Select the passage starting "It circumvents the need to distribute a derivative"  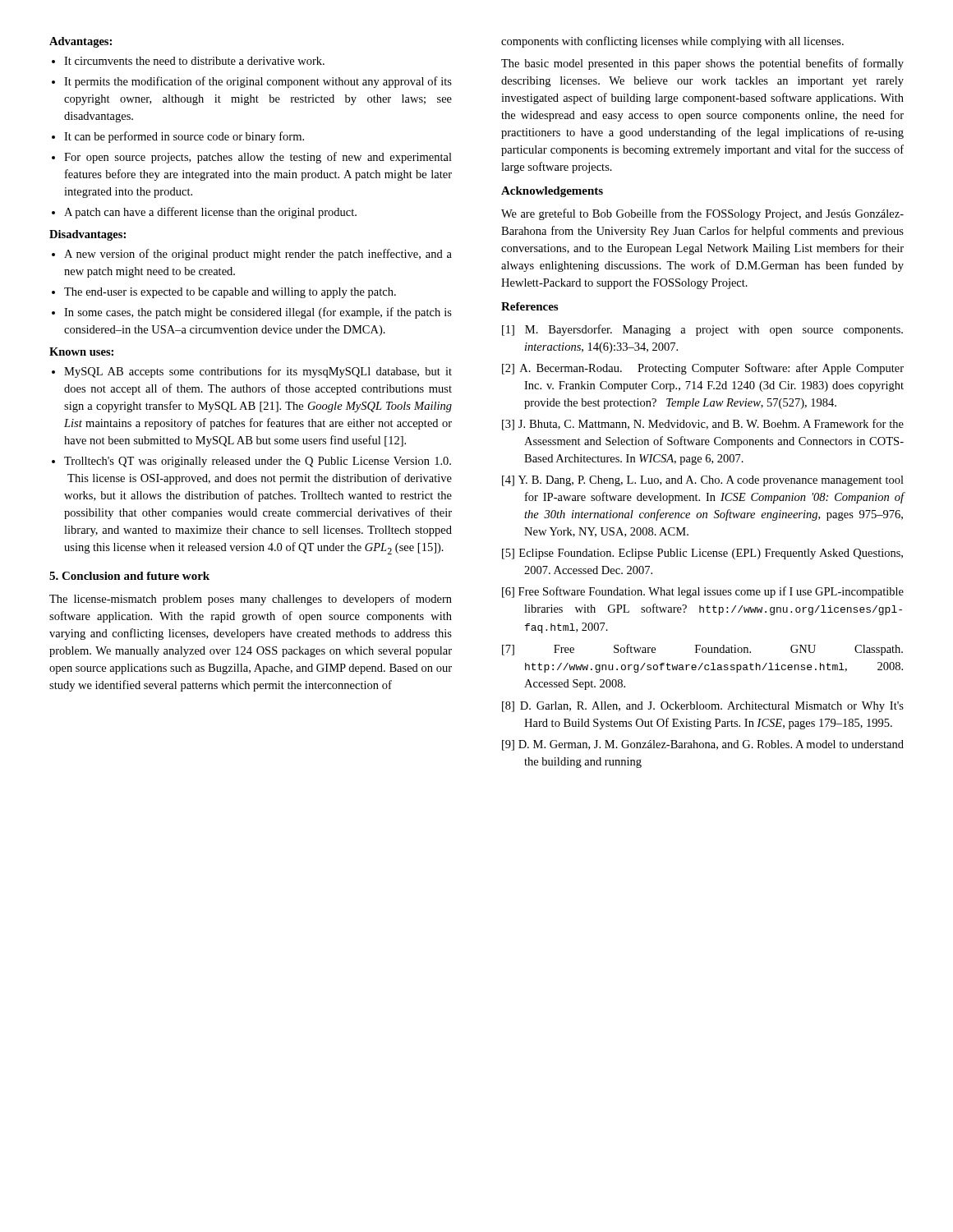(251, 137)
